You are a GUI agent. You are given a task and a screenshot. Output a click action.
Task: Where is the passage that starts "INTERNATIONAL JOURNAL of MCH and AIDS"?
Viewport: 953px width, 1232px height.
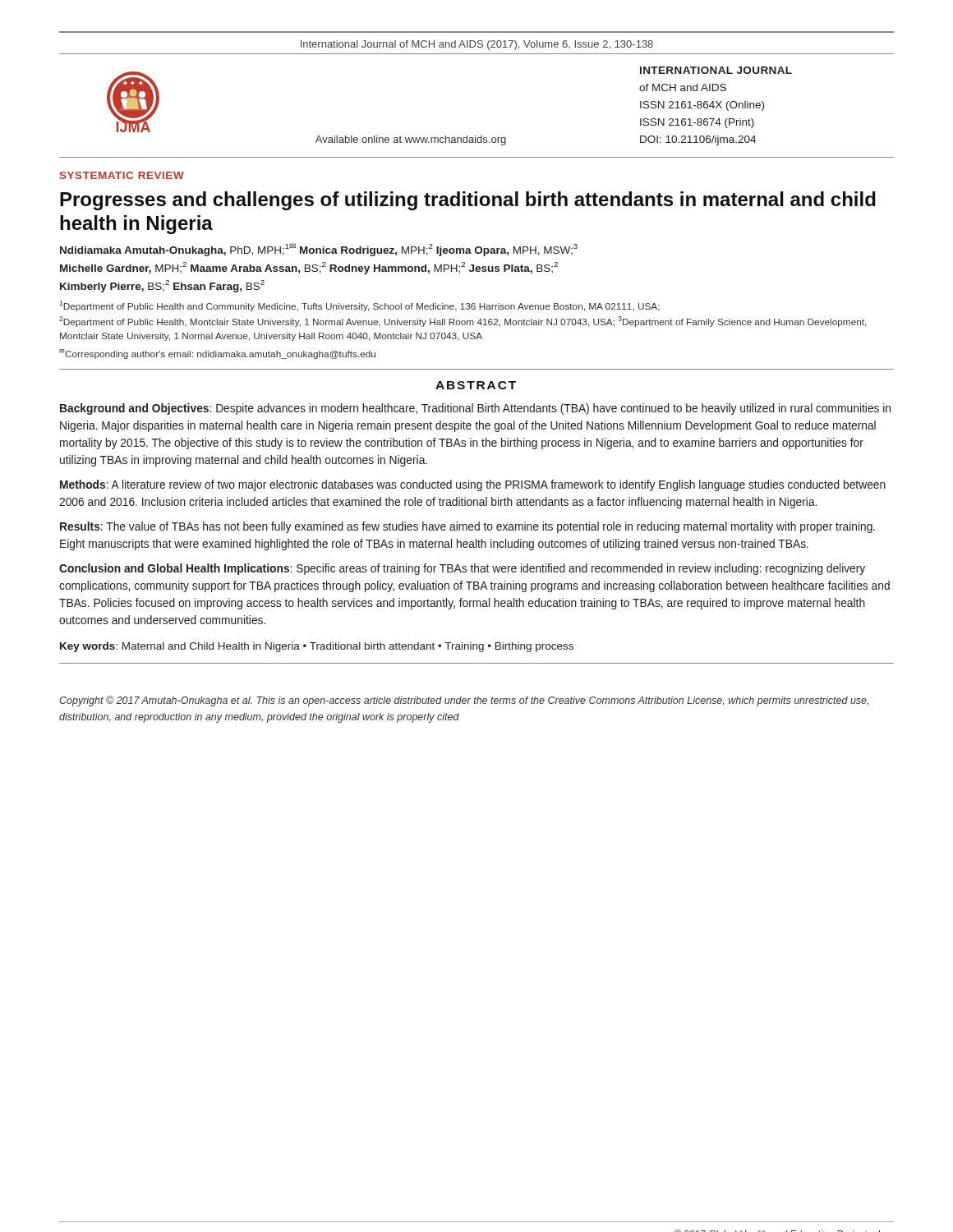click(x=716, y=105)
